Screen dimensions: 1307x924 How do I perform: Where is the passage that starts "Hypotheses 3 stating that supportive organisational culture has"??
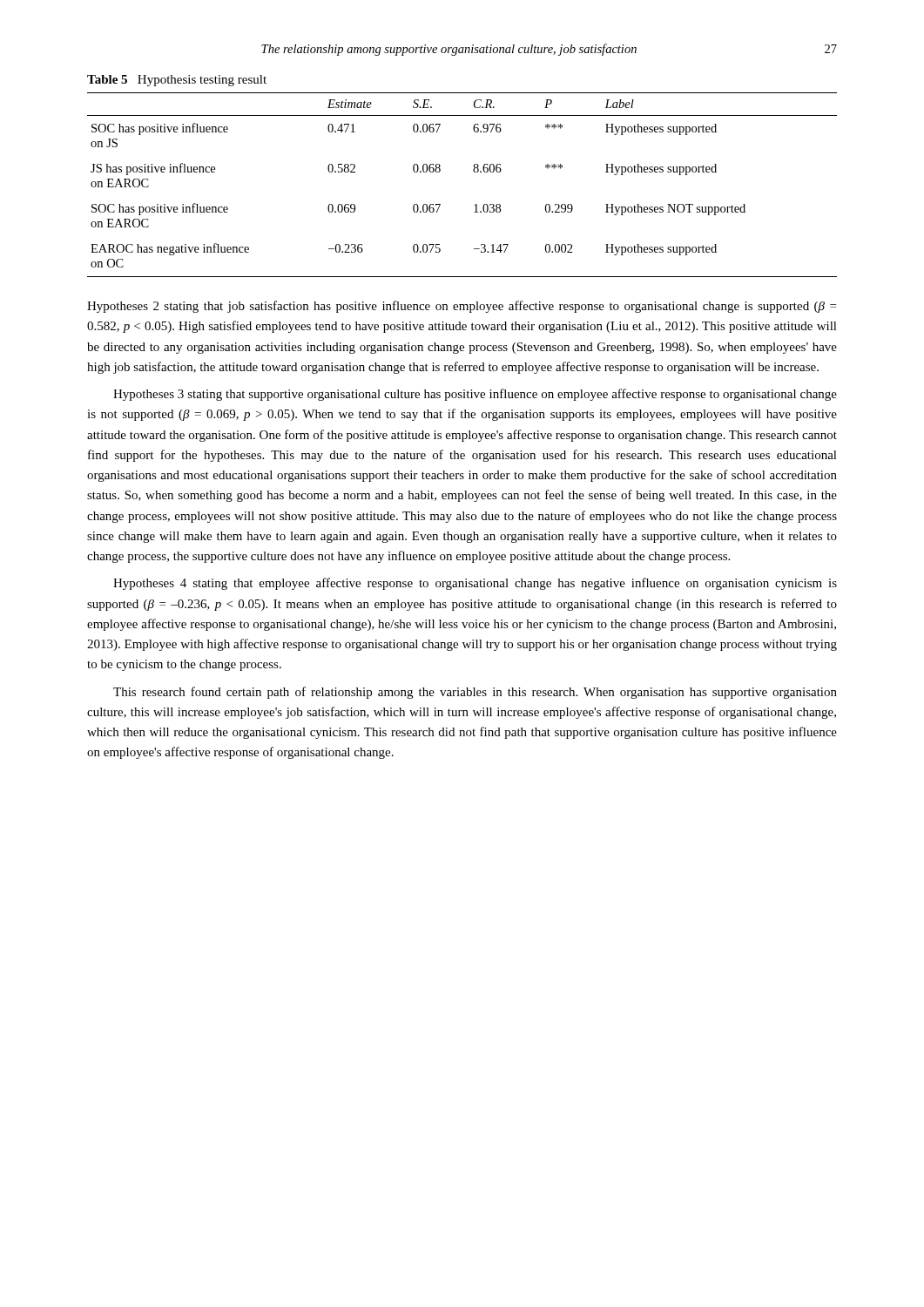(x=462, y=475)
